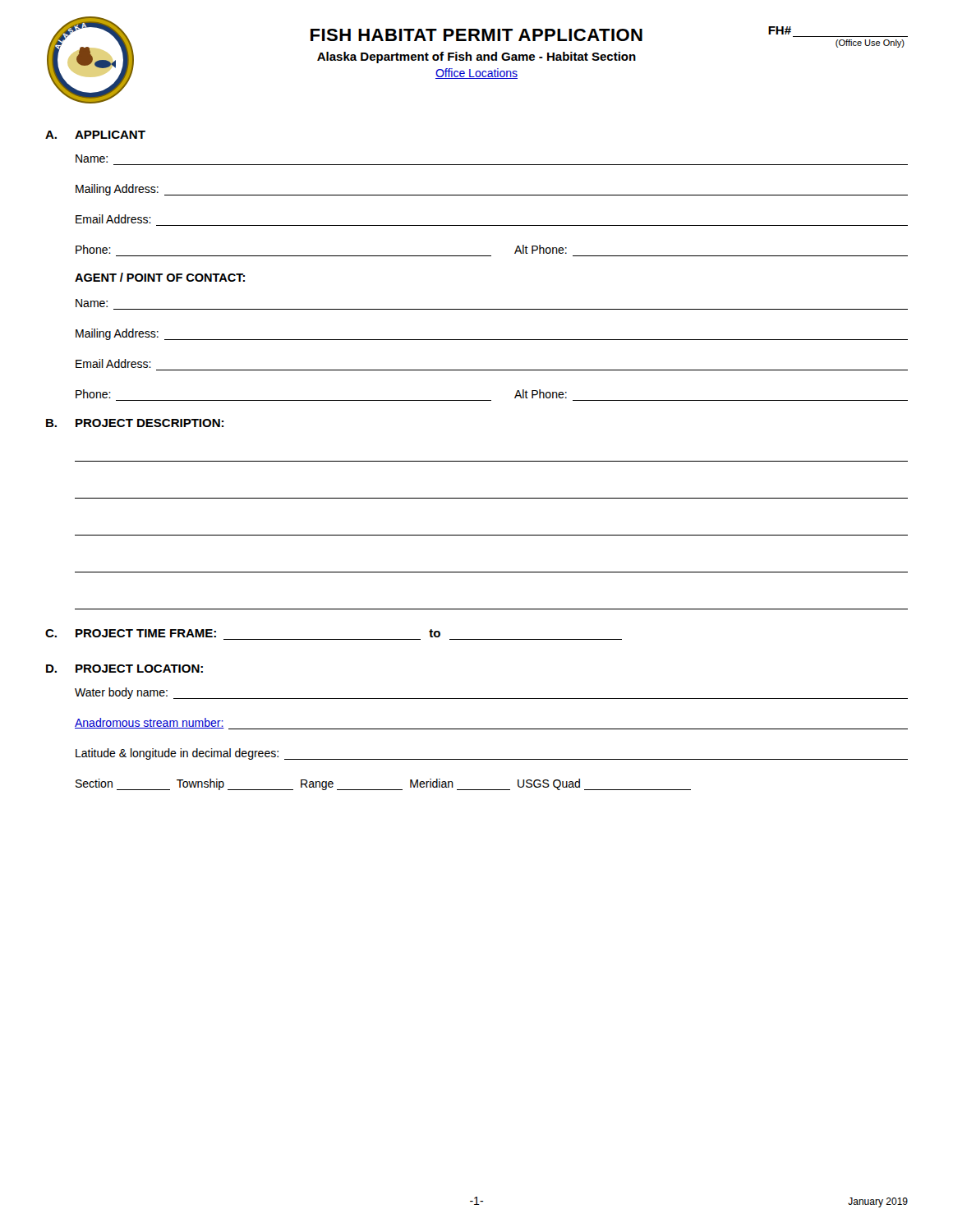Viewport: 953px width, 1232px height.
Task: Find the block on this page that starts "Section Township Range"
Action: pyautogui.click(x=383, y=782)
